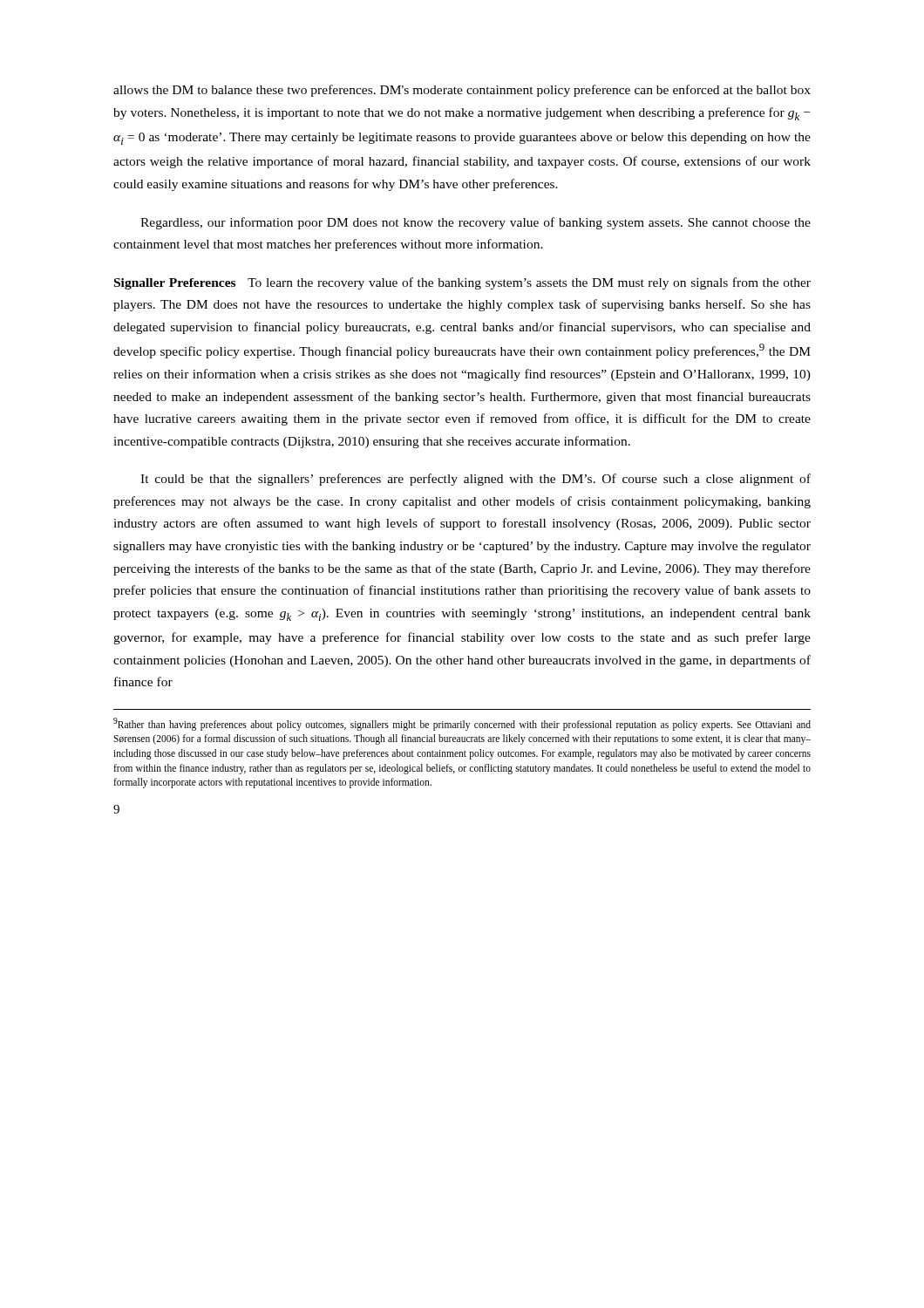Image resolution: width=924 pixels, height=1308 pixels.
Task: Find the block on this page that starts "9Rather than having preferences about"
Action: pyautogui.click(x=462, y=752)
